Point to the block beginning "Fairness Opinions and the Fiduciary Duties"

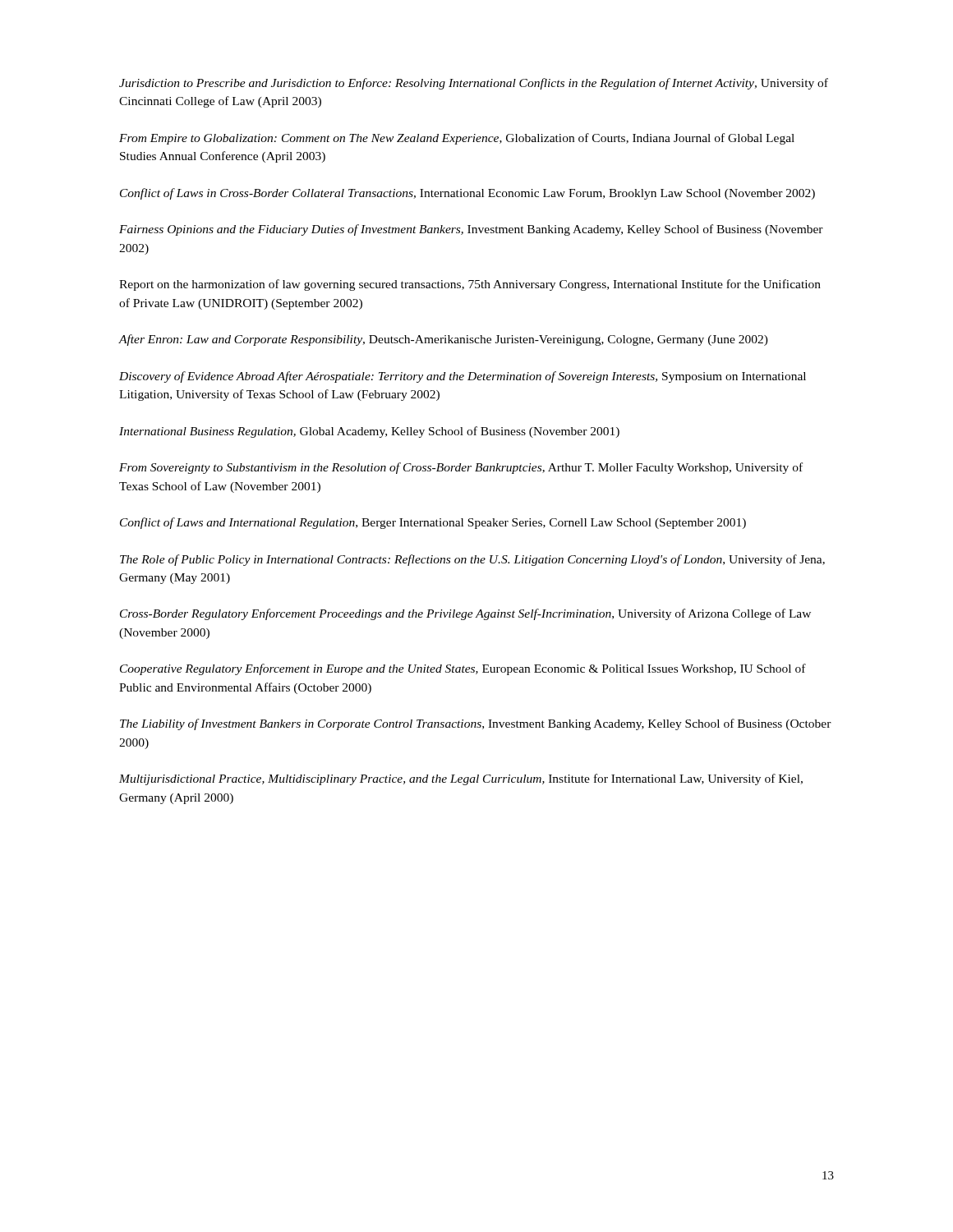point(471,238)
